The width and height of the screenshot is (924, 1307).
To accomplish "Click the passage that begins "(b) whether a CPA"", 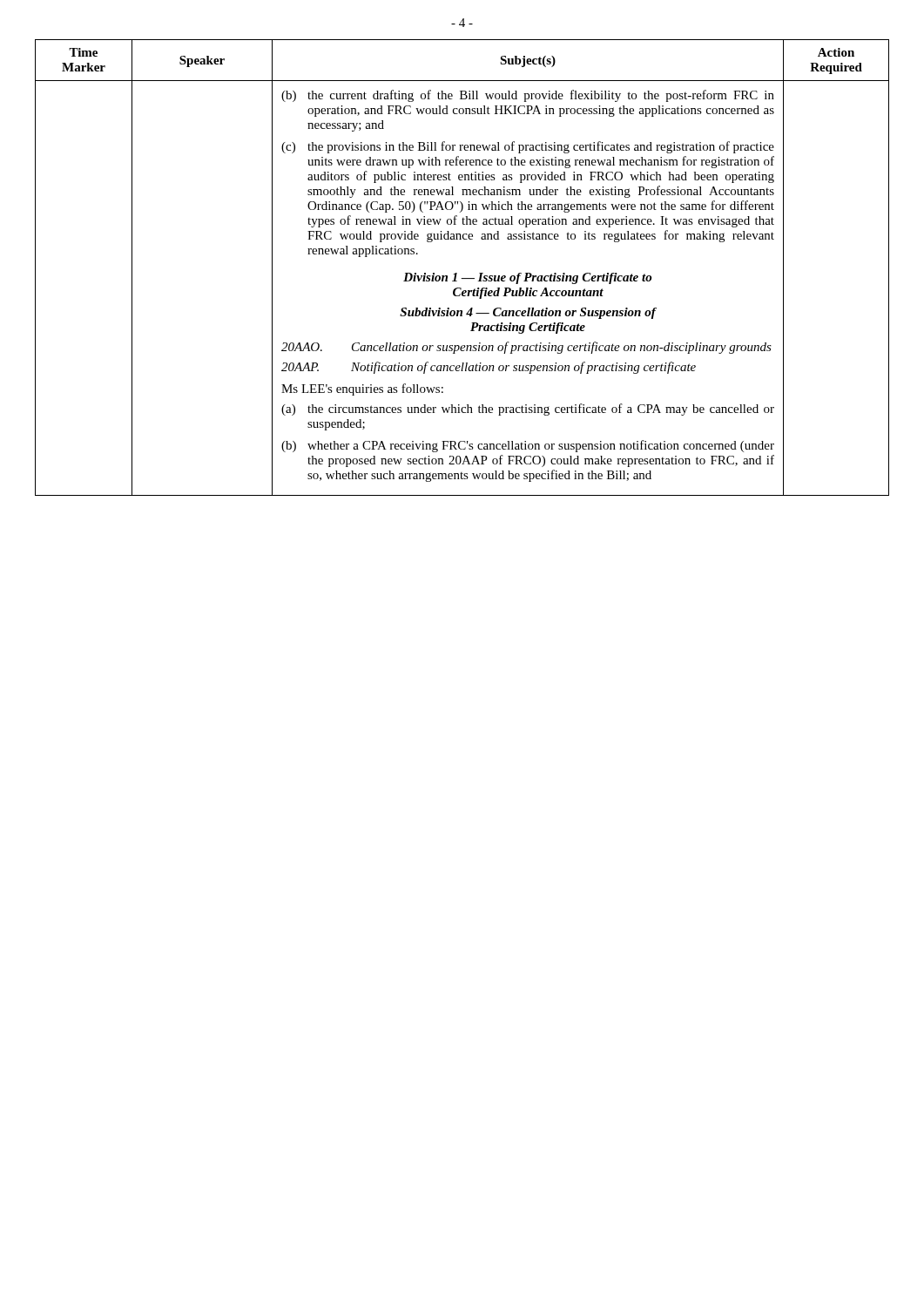I will tap(528, 460).
